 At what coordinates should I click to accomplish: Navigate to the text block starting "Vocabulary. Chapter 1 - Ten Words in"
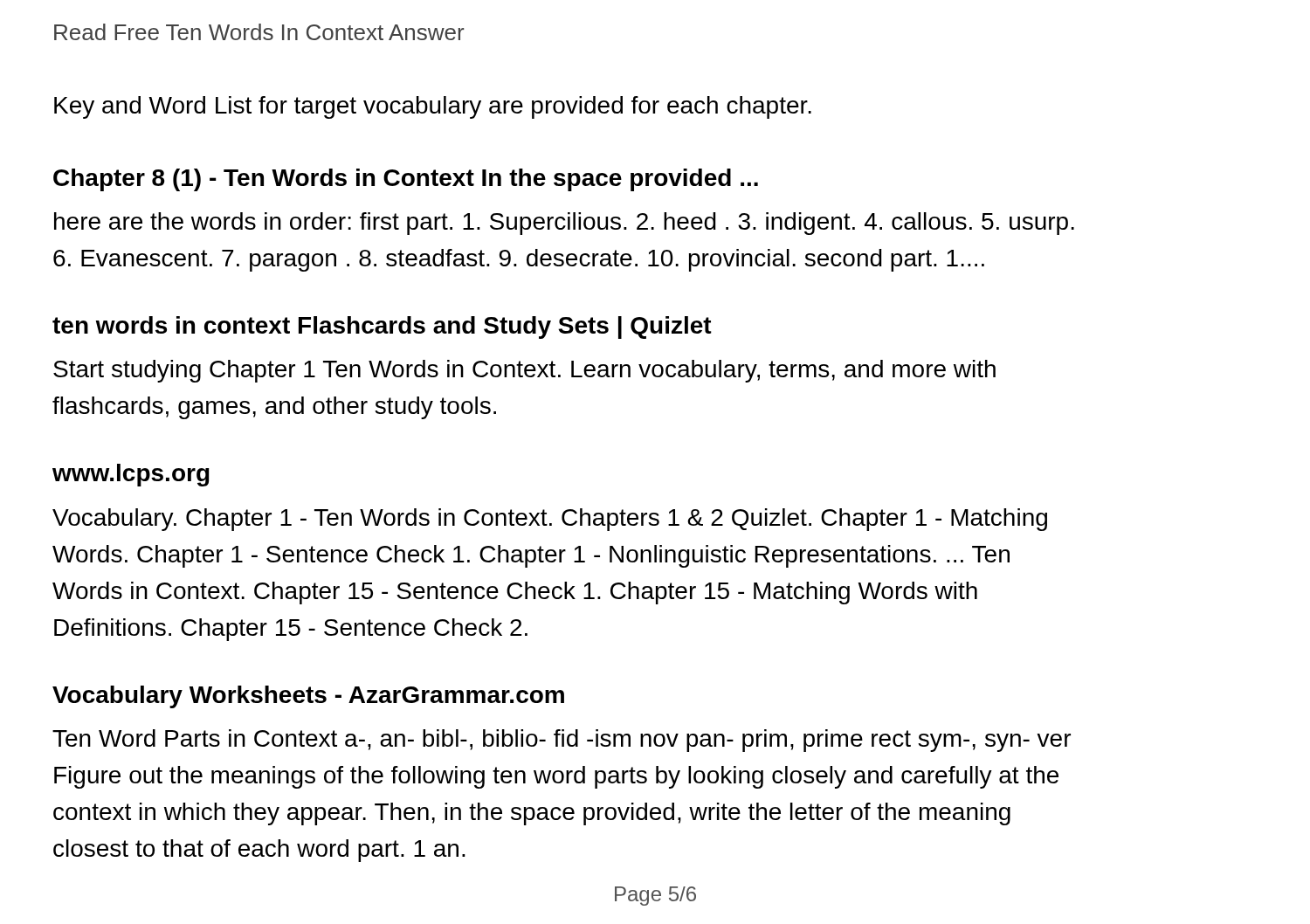click(551, 572)
